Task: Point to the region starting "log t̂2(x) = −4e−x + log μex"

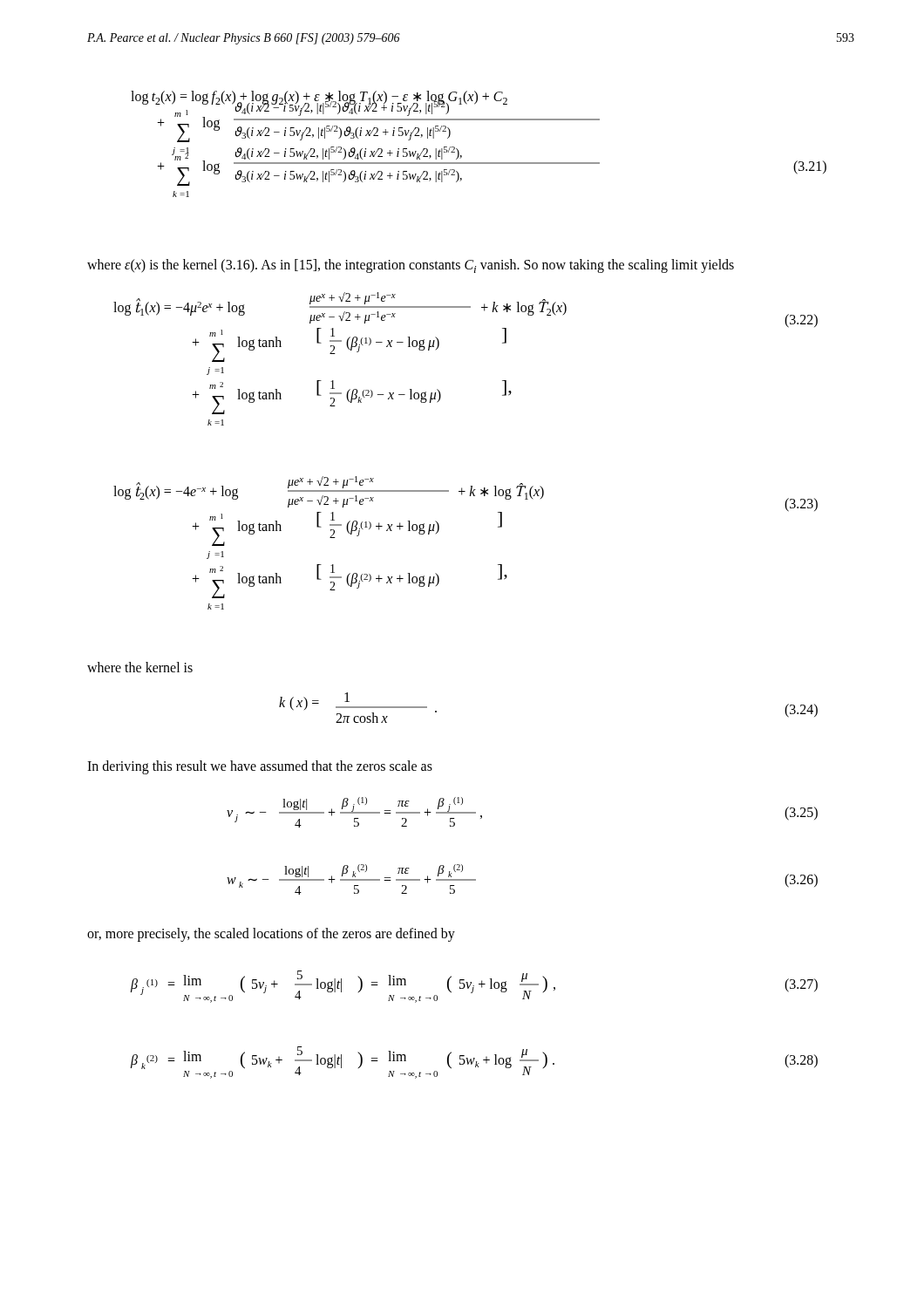Action: point(362,504)
